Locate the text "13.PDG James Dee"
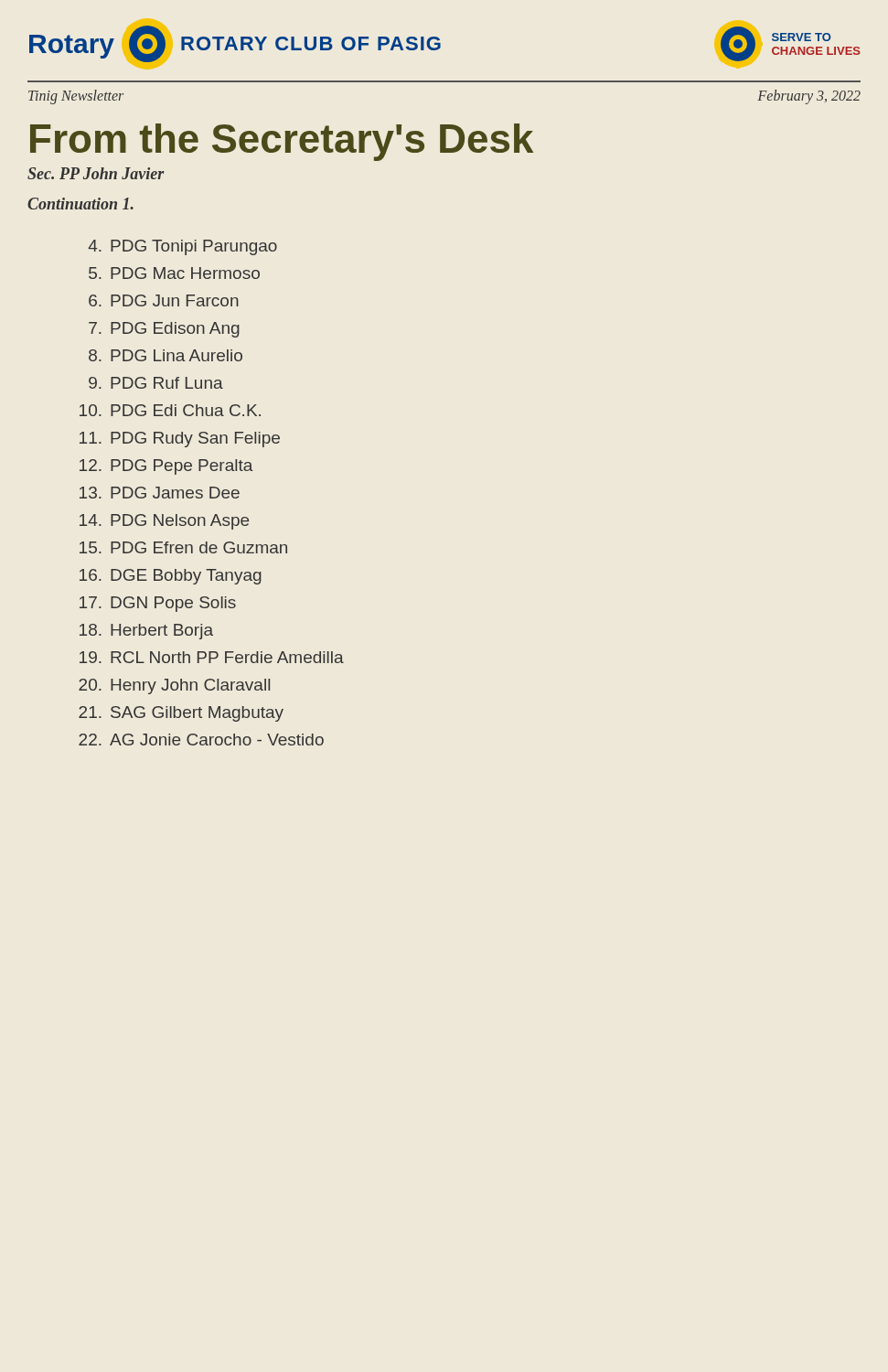888x1372 pixels. 157,493
